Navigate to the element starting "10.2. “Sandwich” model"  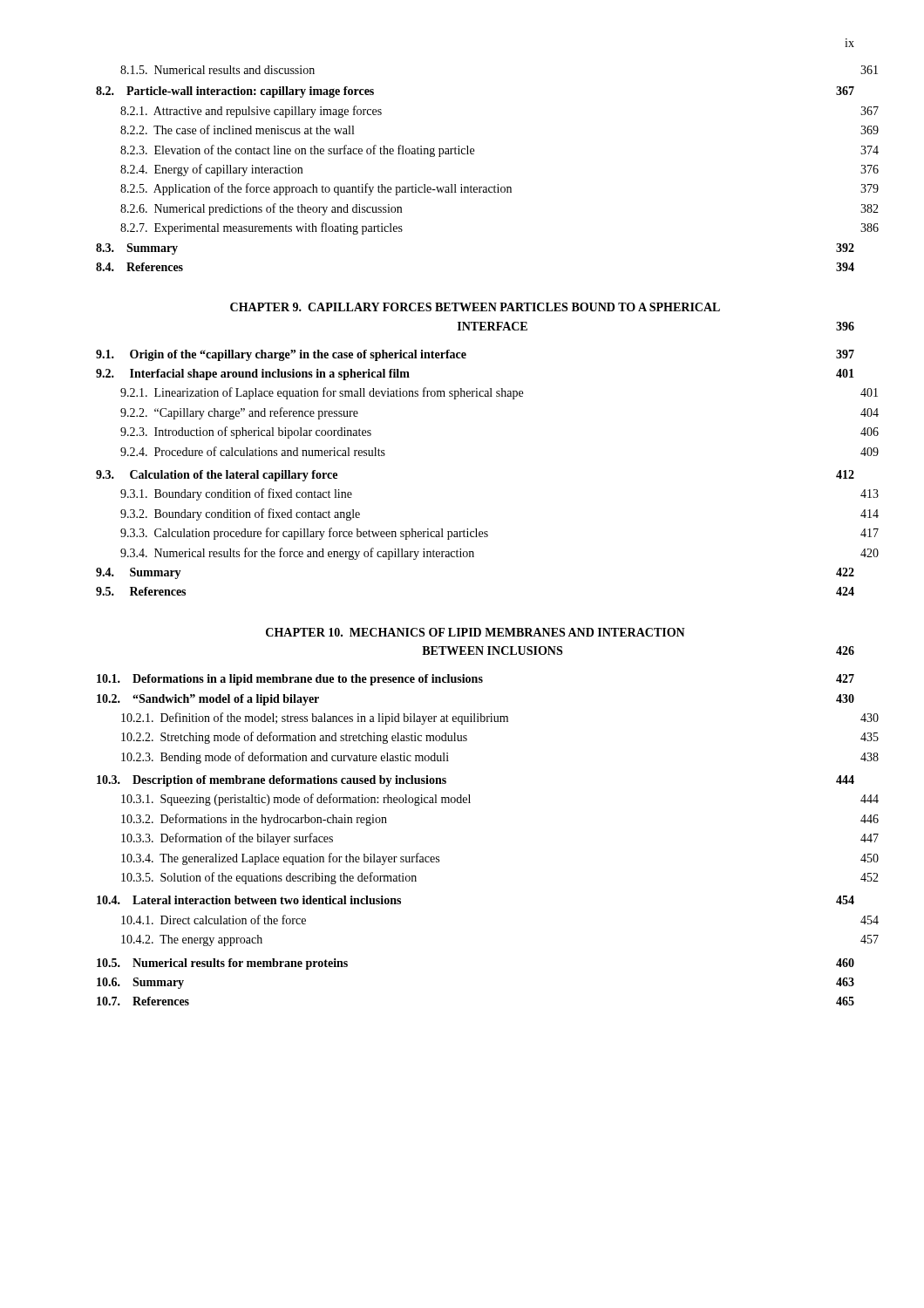(x=103, y=700)
